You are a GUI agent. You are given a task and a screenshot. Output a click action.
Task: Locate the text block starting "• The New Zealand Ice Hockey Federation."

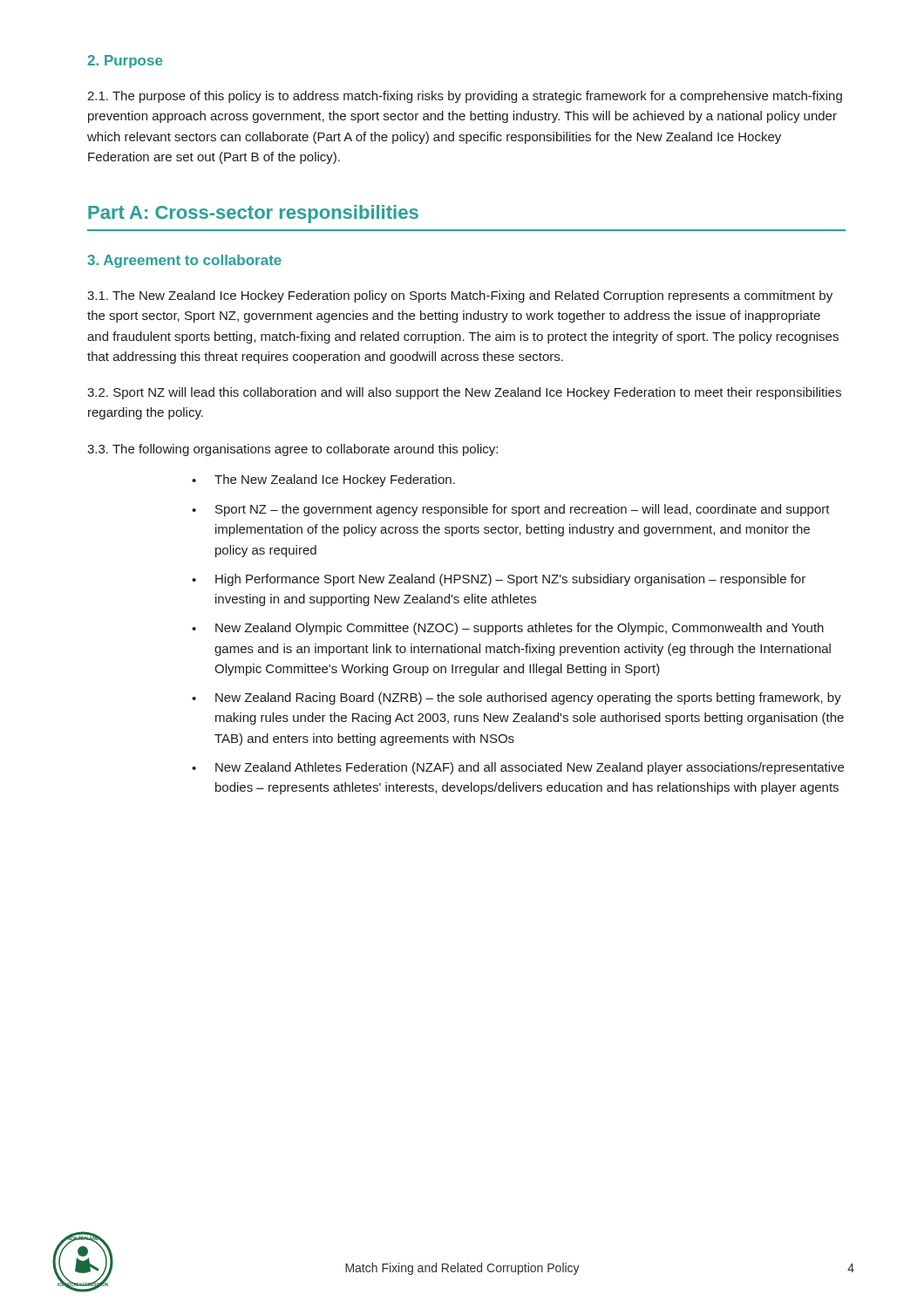coord(323,480)
